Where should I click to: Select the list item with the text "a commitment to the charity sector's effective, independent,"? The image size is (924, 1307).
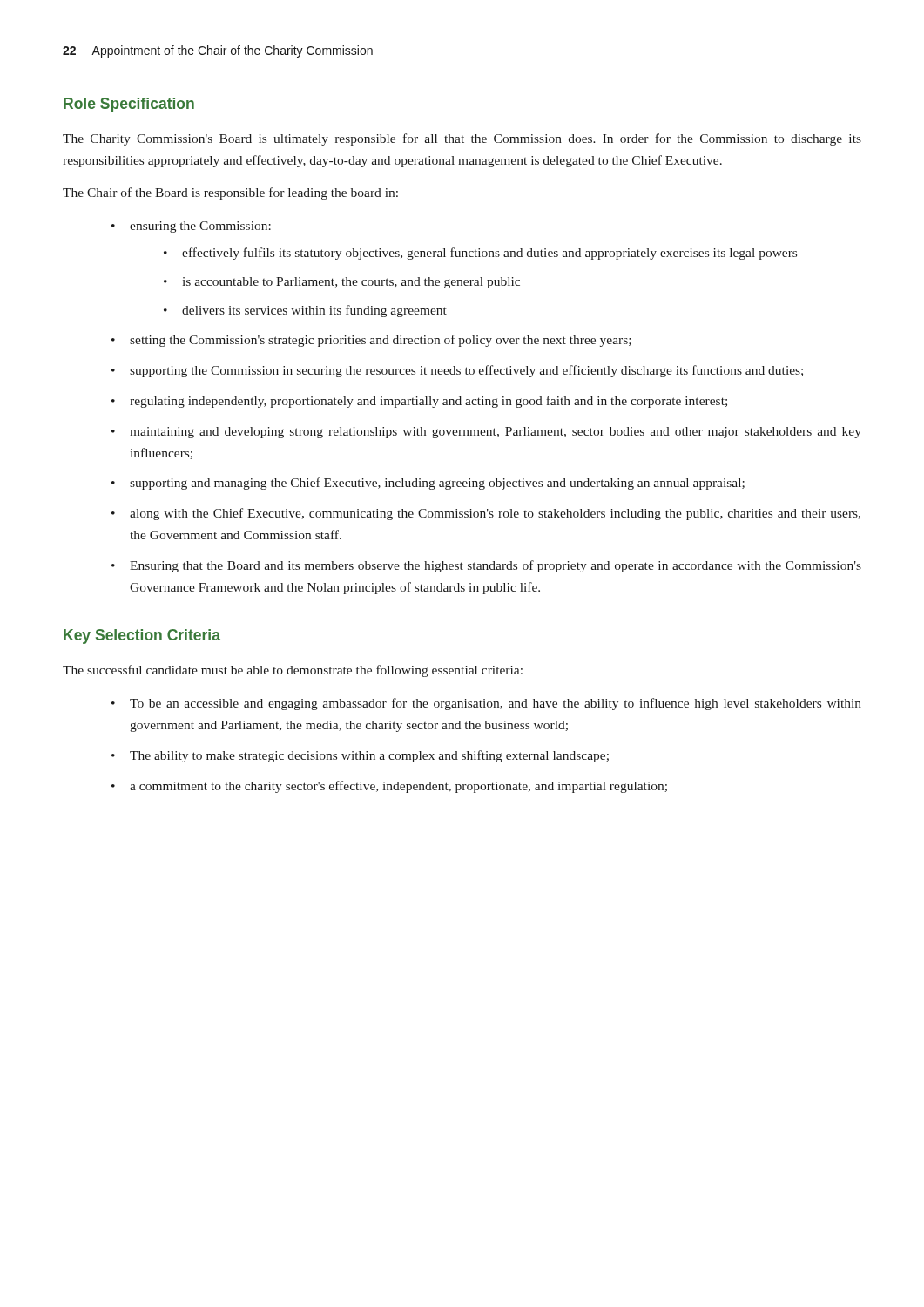click(399, 785)
